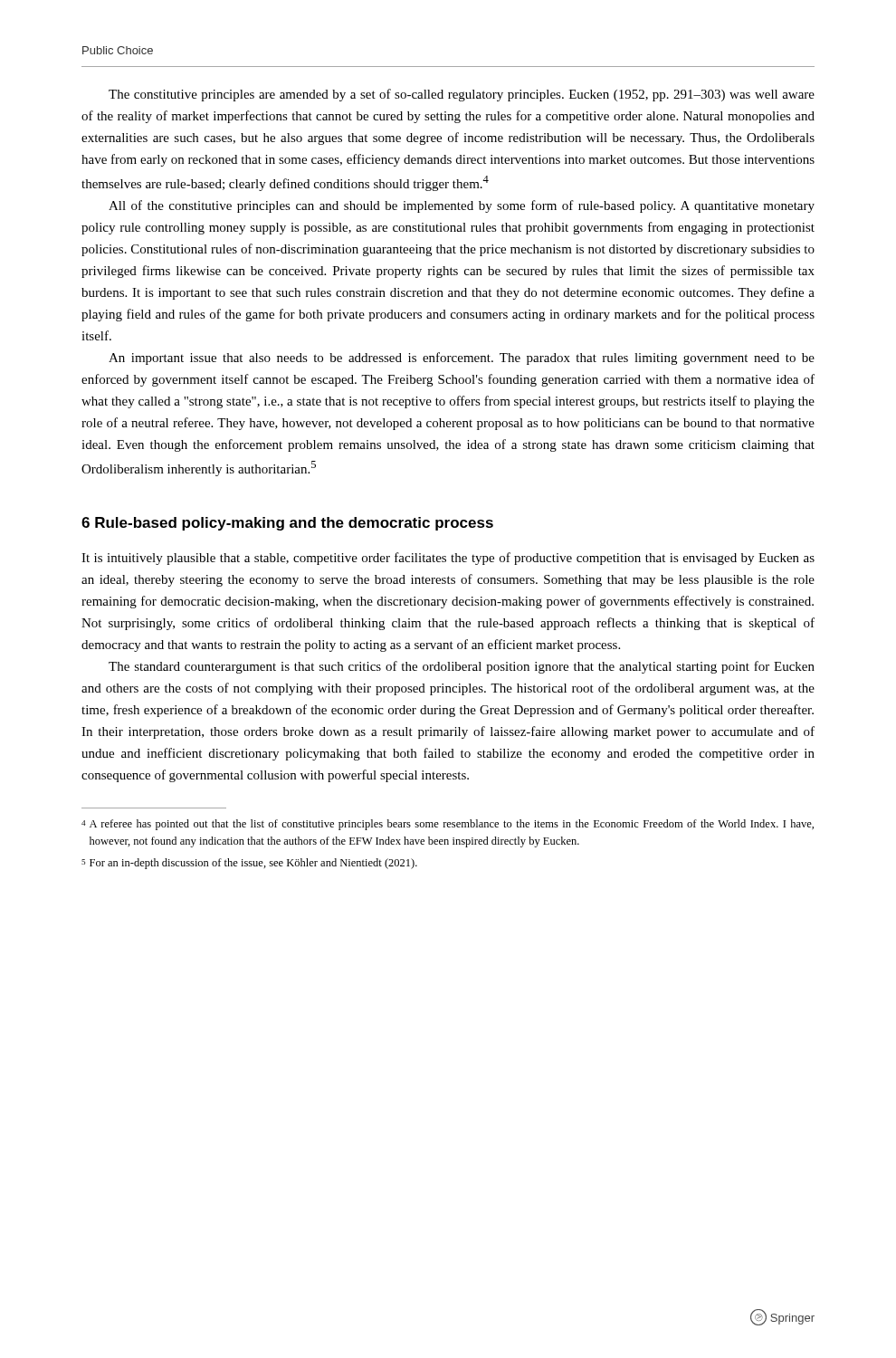Point to the text block starting "5 For an in-depth discussion"
This screenshot has width=896, height=1358.
pos(249,864)
